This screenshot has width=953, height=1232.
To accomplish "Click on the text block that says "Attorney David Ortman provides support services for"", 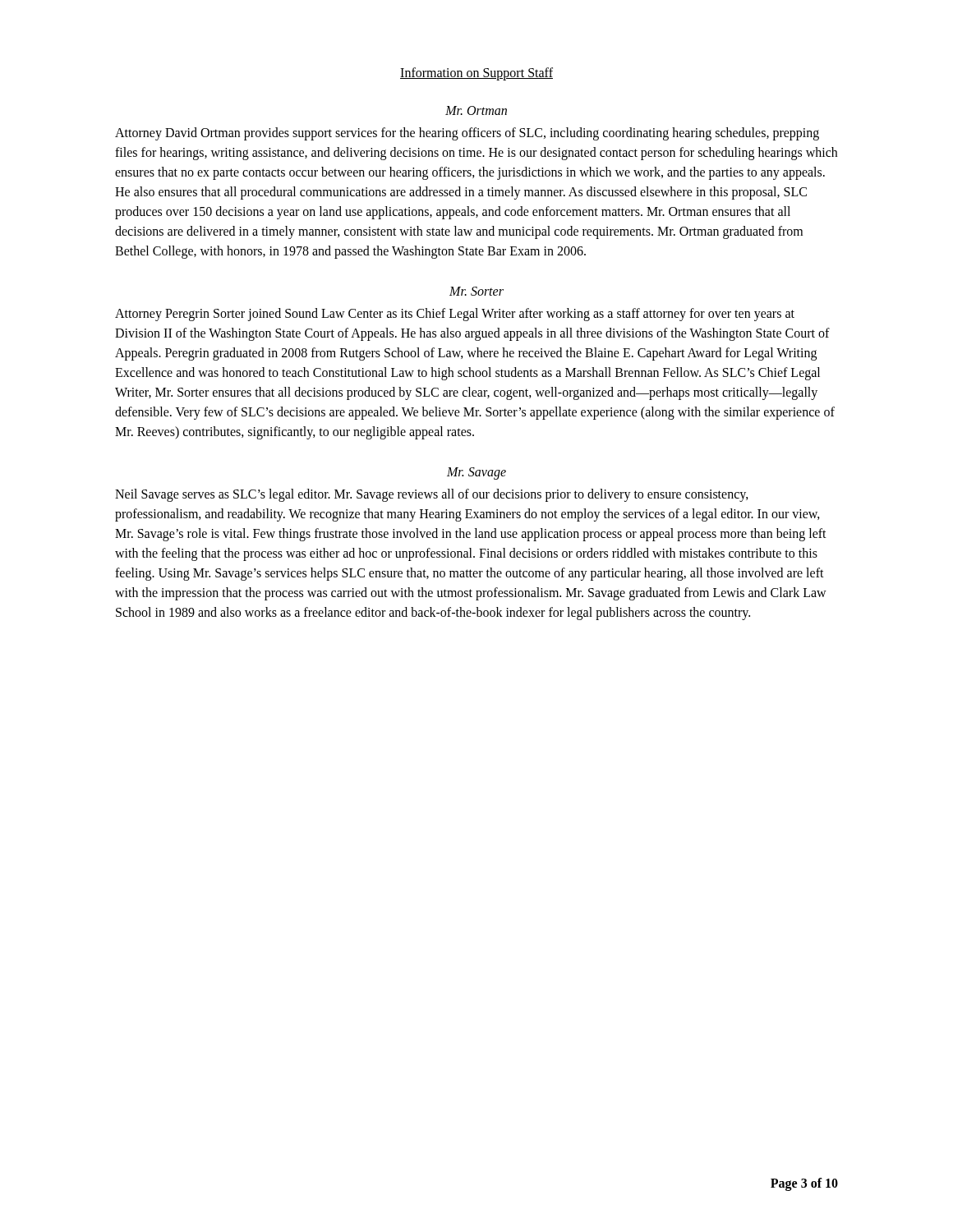I will click(476, 192).
